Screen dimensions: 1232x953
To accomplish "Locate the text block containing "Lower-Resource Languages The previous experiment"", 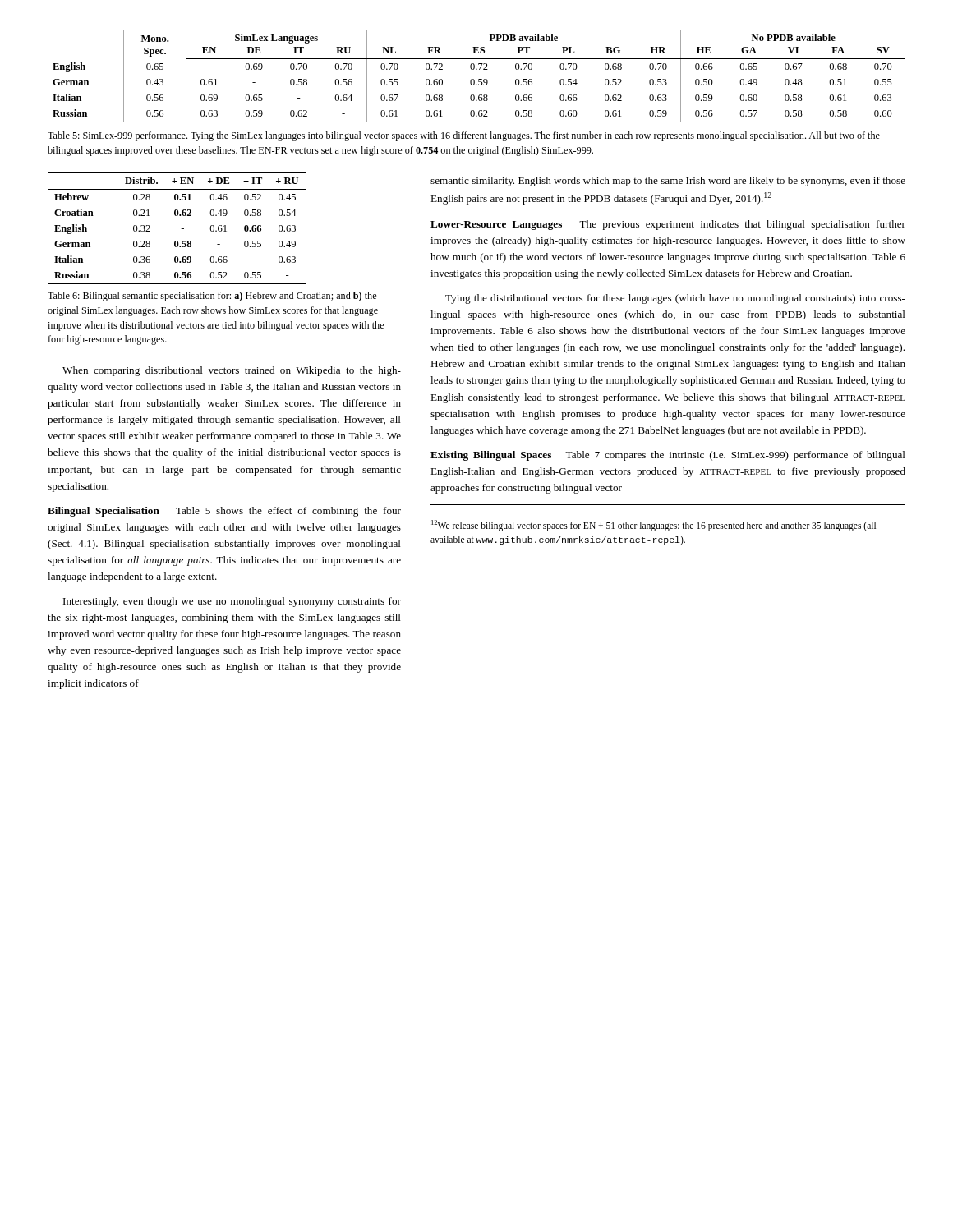I will click(668, 249).
